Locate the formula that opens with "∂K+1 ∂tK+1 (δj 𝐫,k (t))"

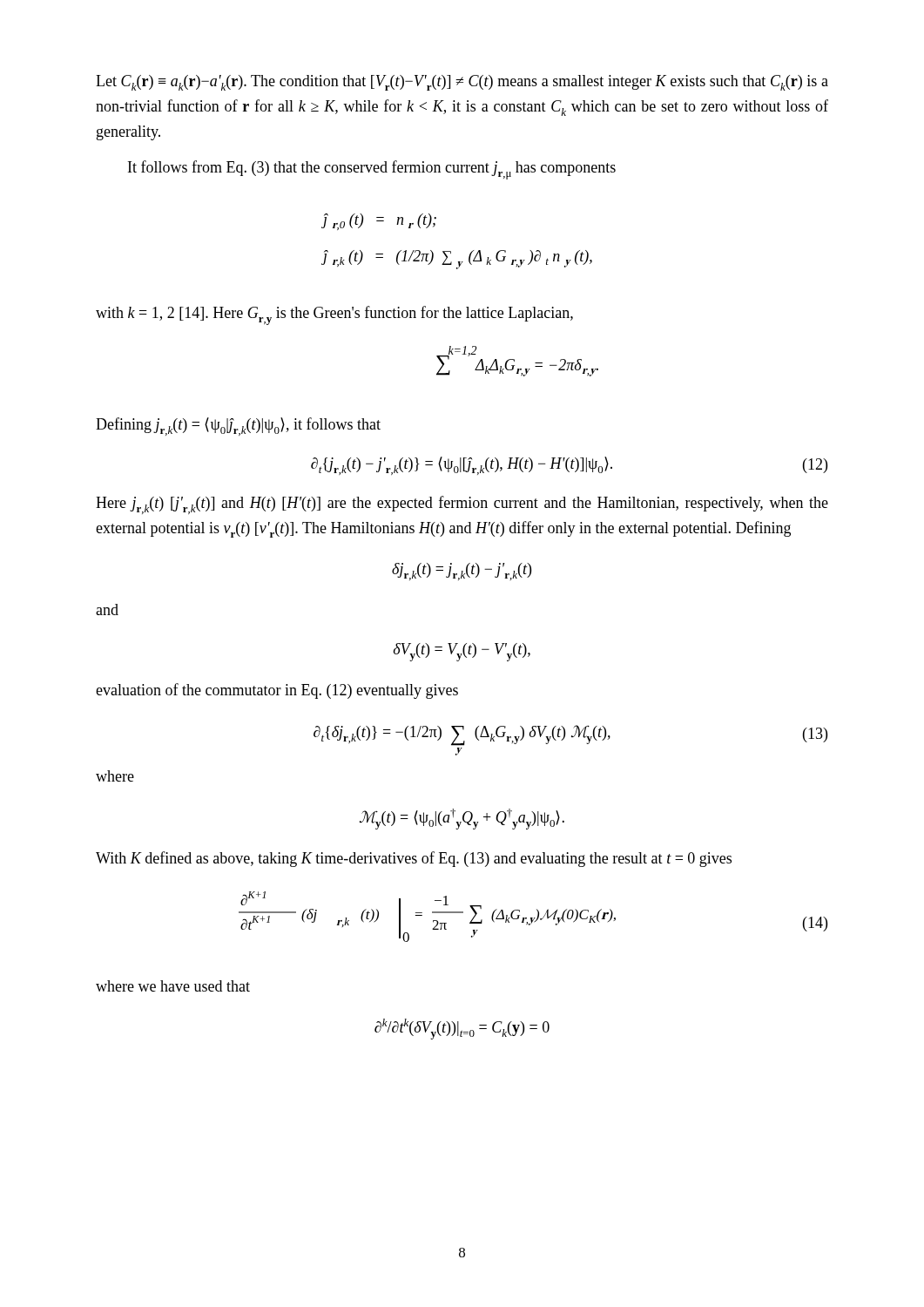tap(530, 923)
